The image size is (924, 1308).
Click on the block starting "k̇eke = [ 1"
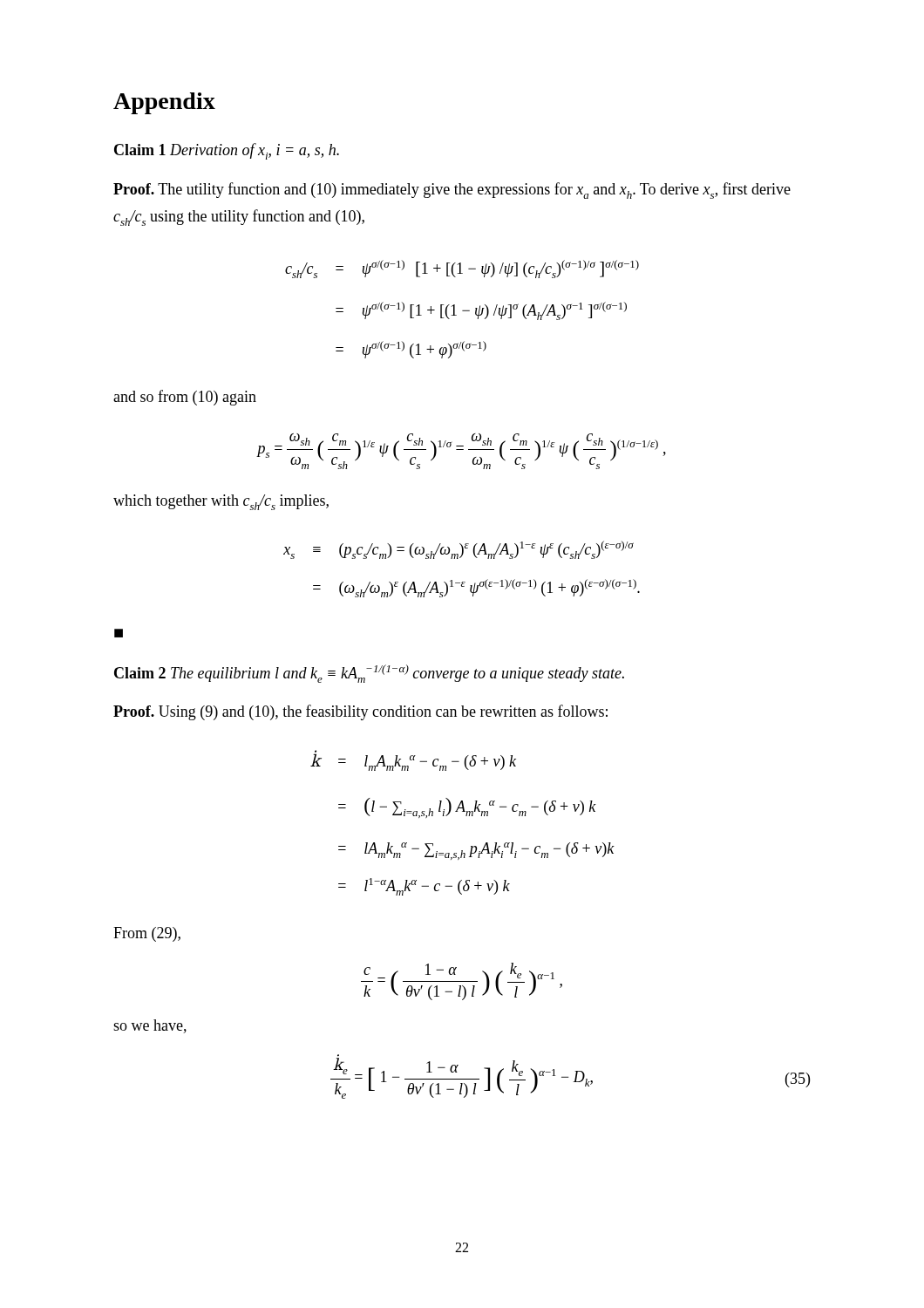coord(462,1079)
